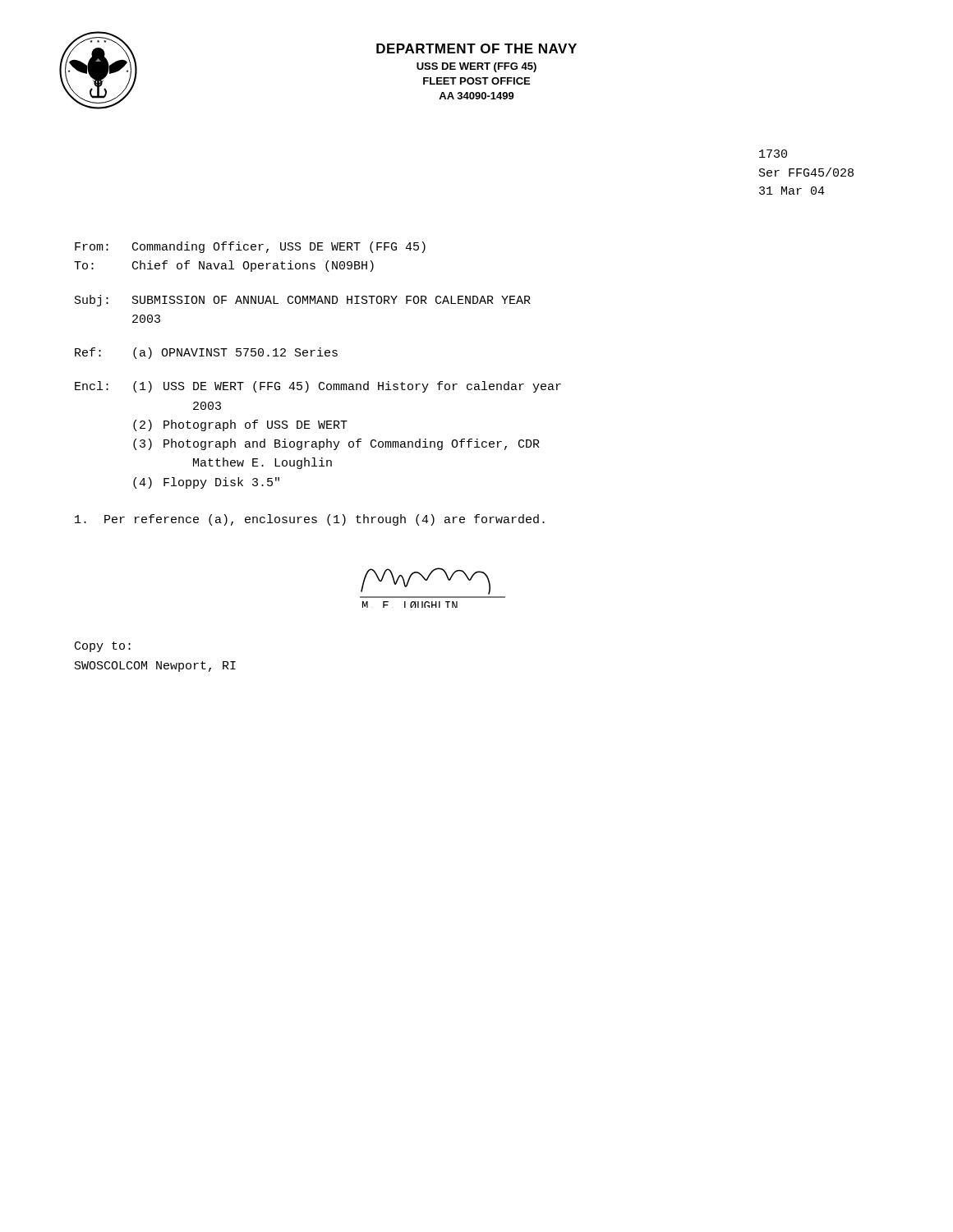The width and height of the screenshot is (953, 1232).
Task: Locate the block of text that opens with "Per reference (a), enclosures (1) through (4)"
Action: (311, 520)
